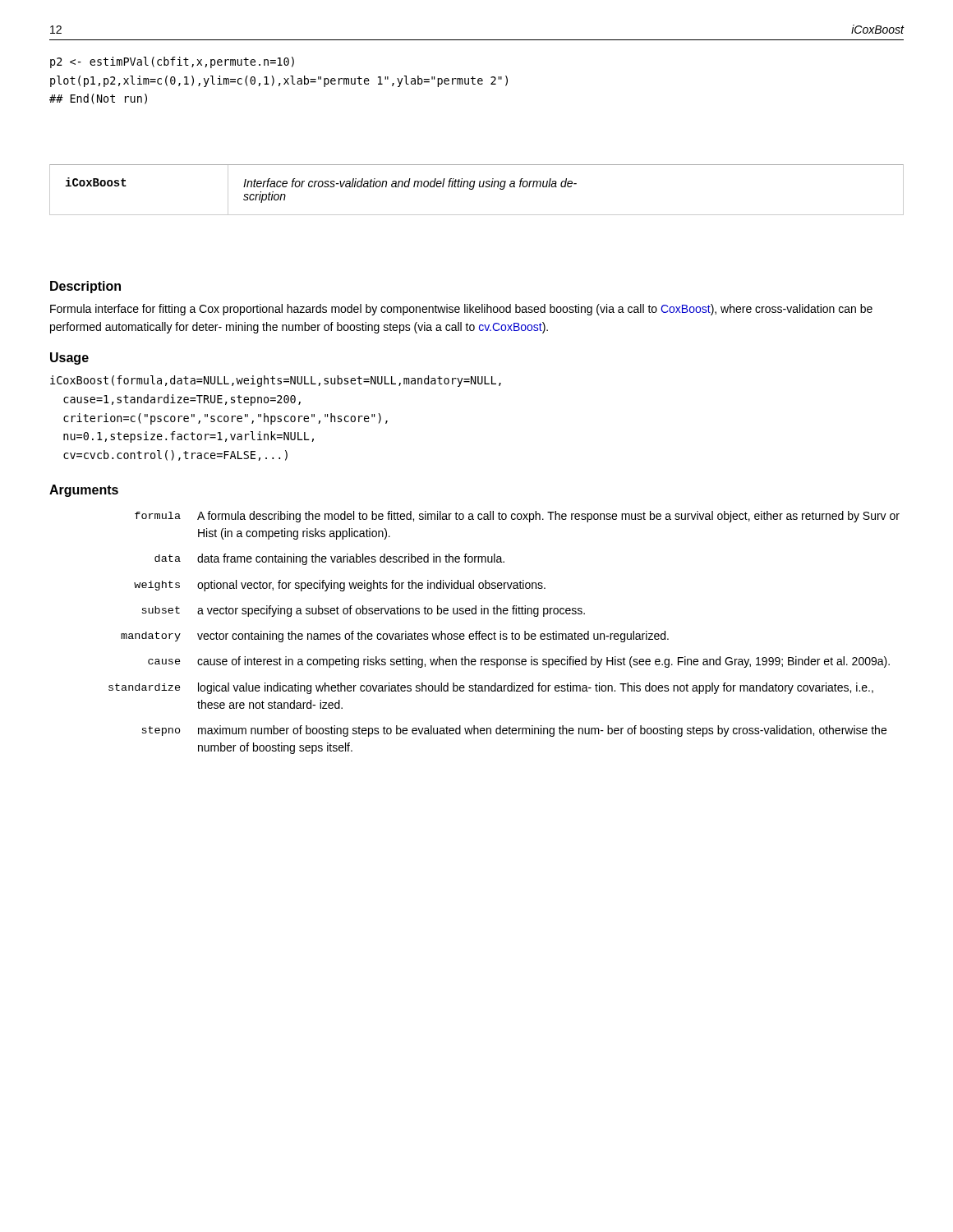953x1232 pixels.
Task: Select the caption with the text "Interface for cross-validation and"
Action: [410, 190]
